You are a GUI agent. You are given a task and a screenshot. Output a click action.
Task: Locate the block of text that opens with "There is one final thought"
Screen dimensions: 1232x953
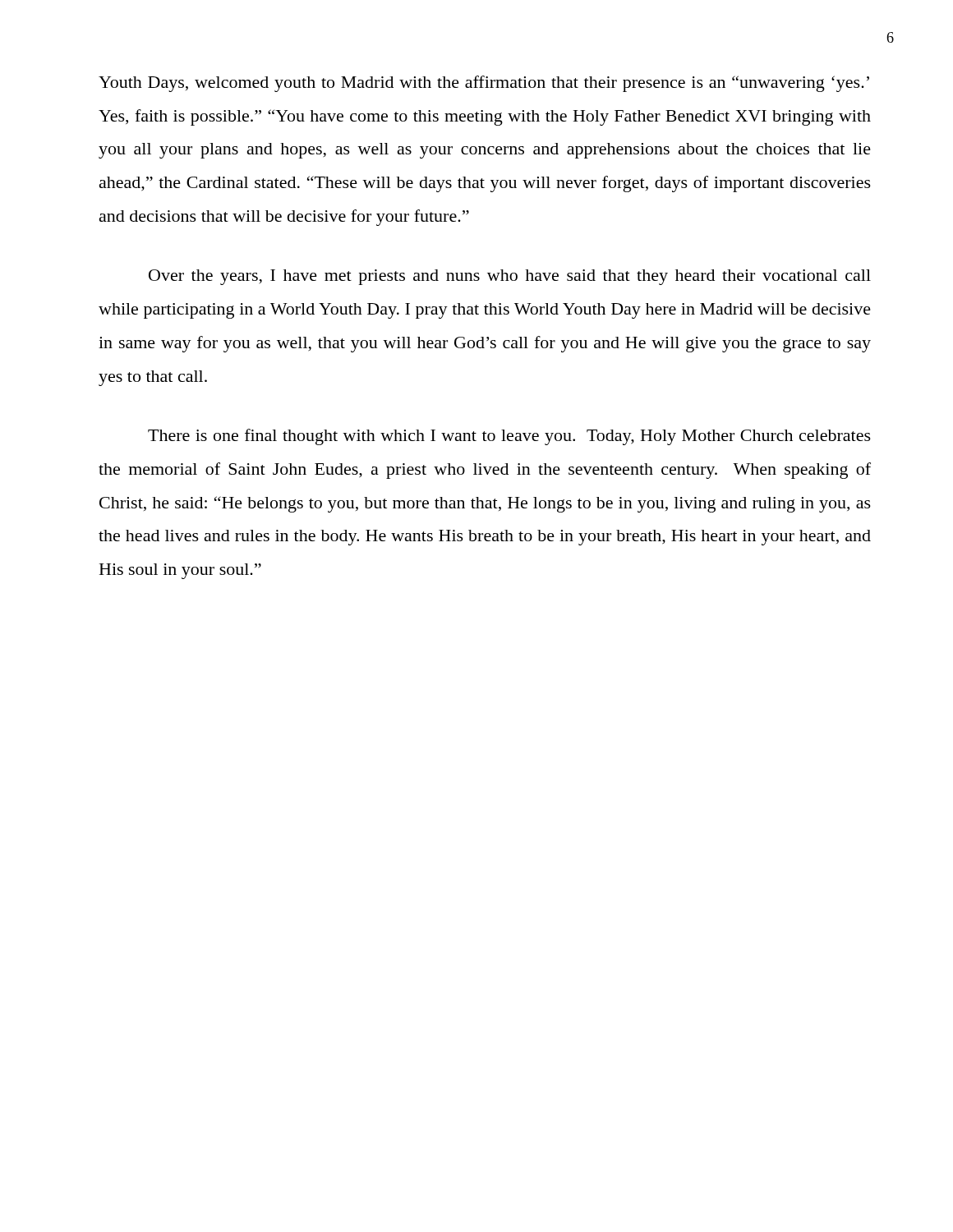[485, 502]
